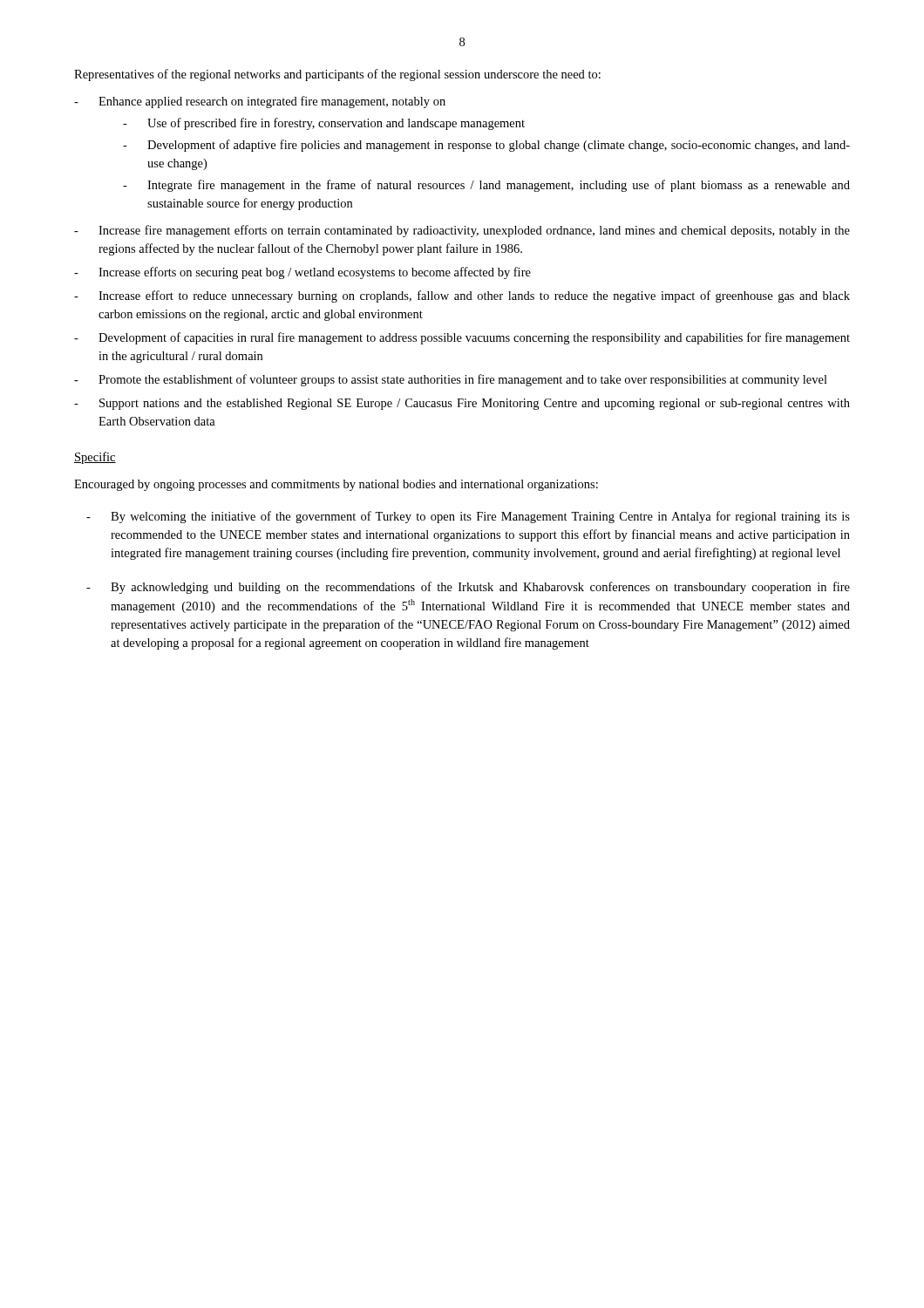Click the passage that begins "- Increase fire management"
This screenshot has width=924, height=1308.
462,240
